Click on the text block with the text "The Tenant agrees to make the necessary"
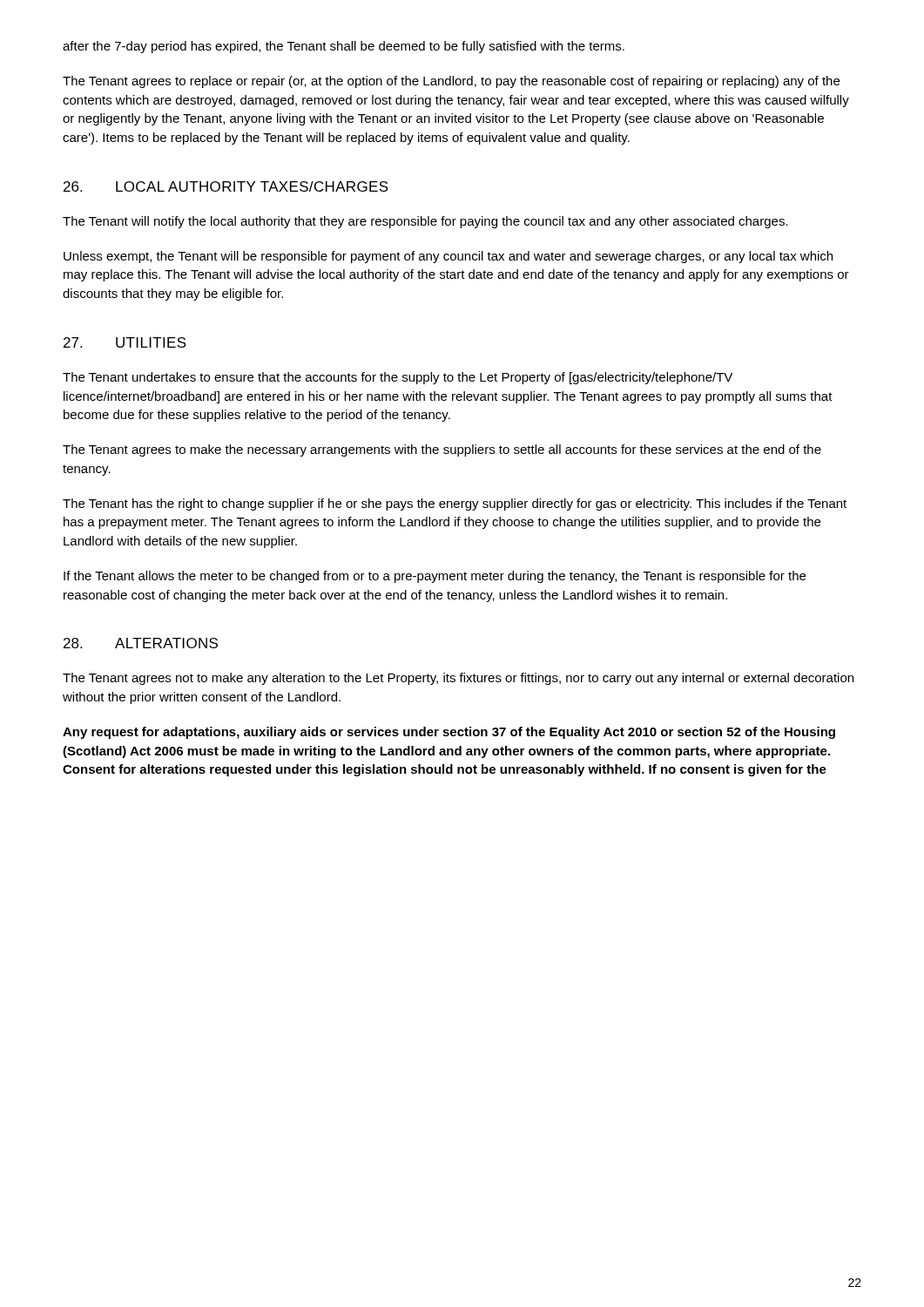Screen dimensions: 1307x924 [442, 459]
